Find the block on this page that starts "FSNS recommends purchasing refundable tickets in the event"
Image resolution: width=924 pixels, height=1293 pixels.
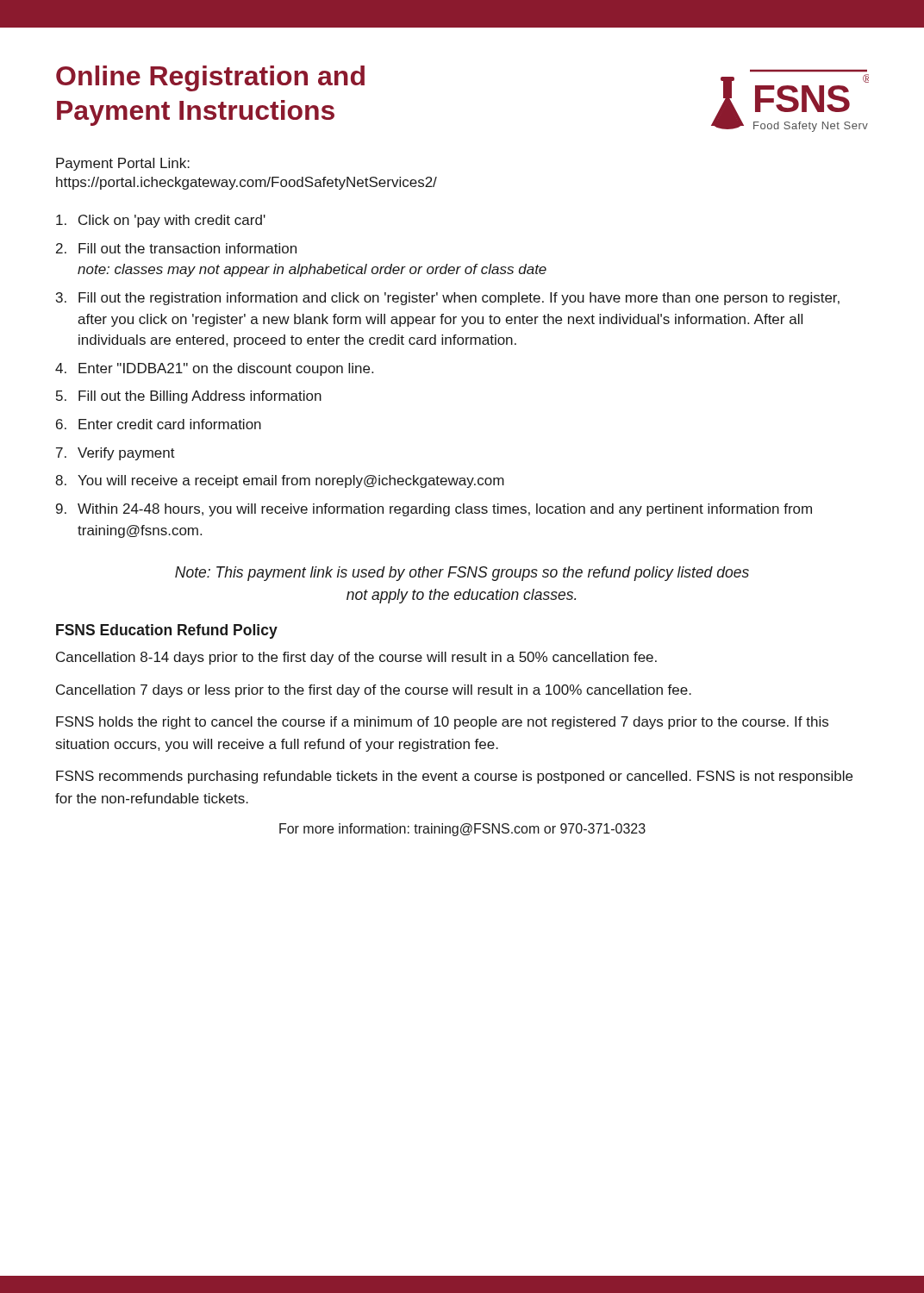click(454, 787)
